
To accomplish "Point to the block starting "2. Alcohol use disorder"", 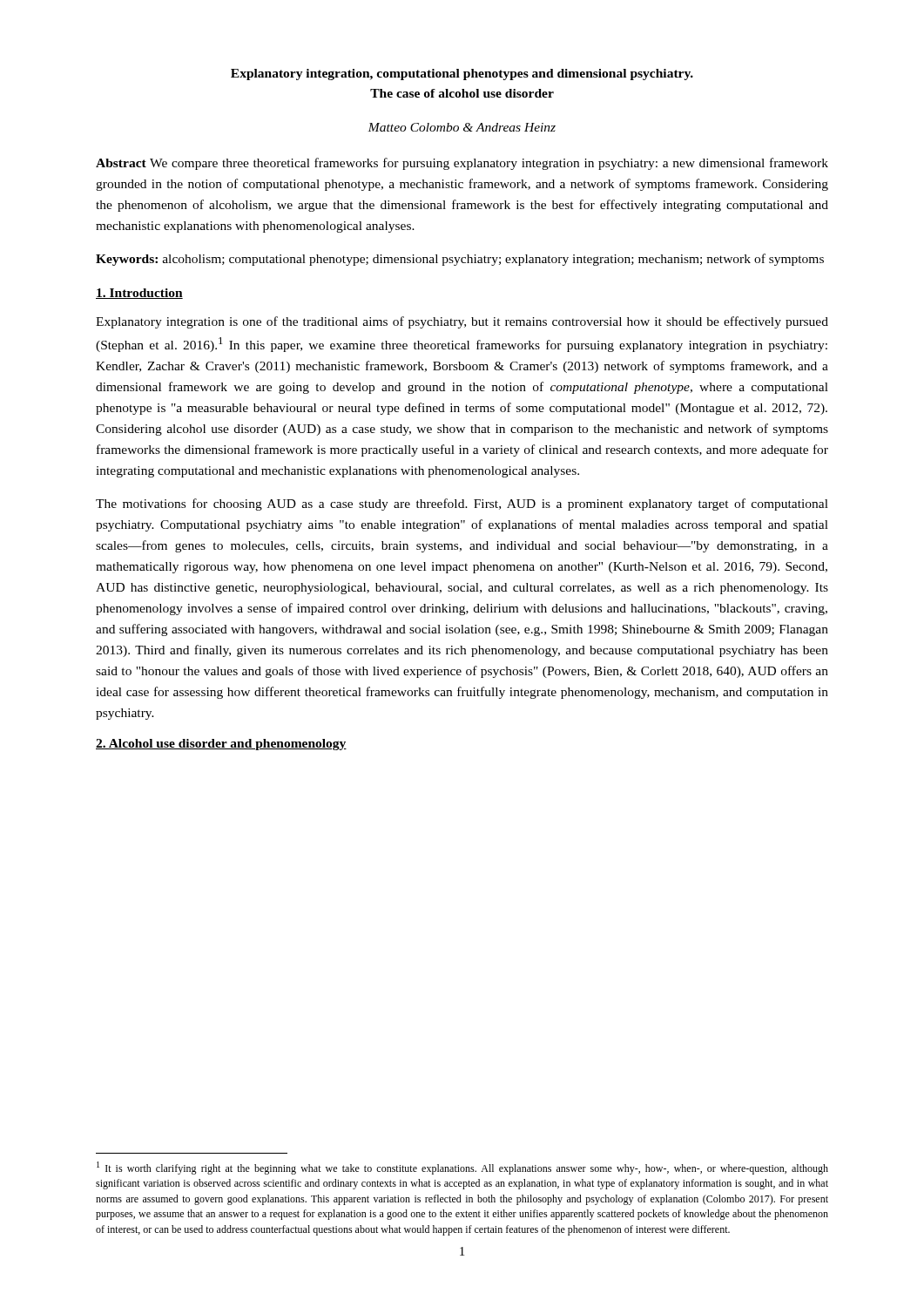I will (x=221, y=743).
